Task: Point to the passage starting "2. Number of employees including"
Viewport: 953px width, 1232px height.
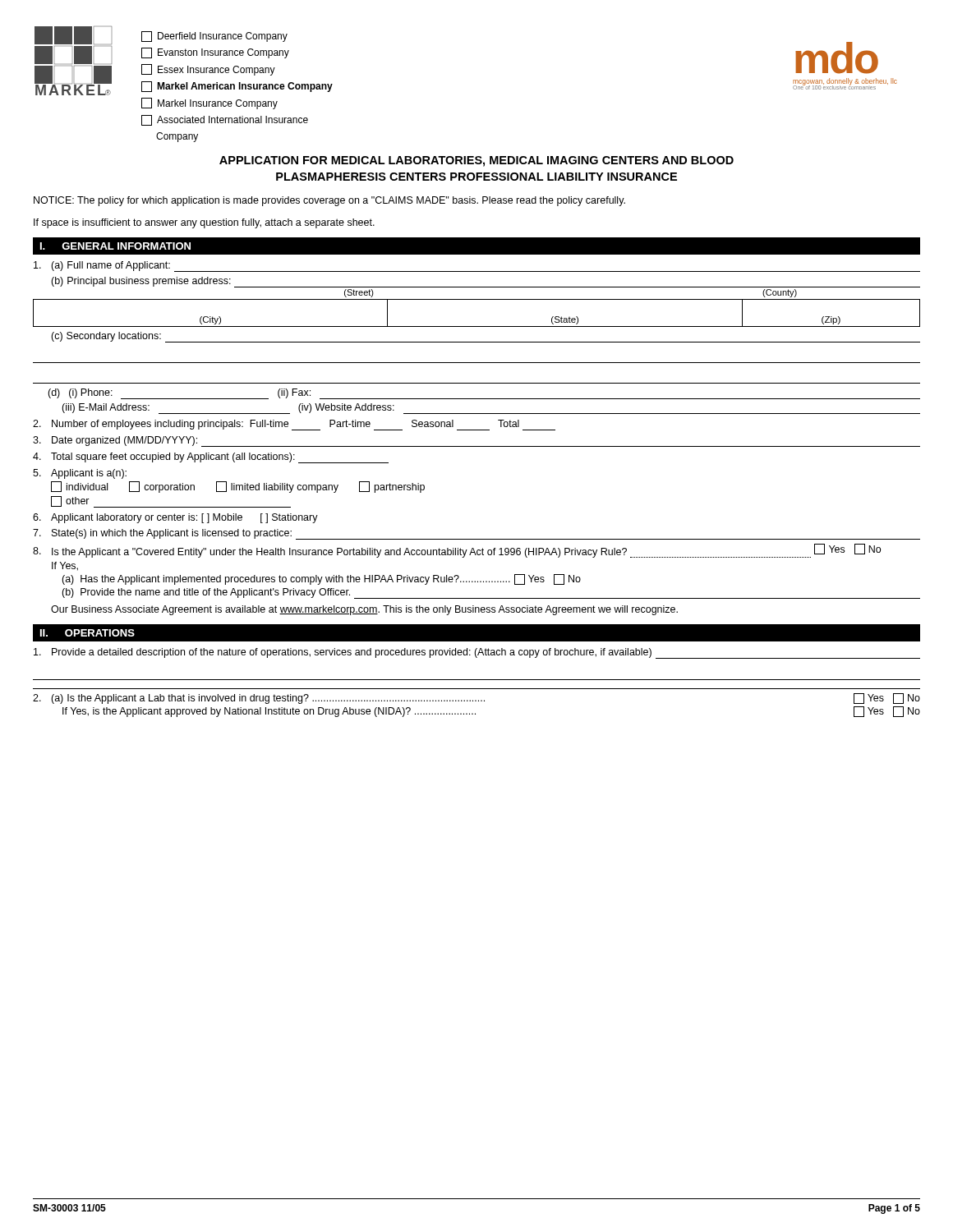Action: click(x=294, y=424)
